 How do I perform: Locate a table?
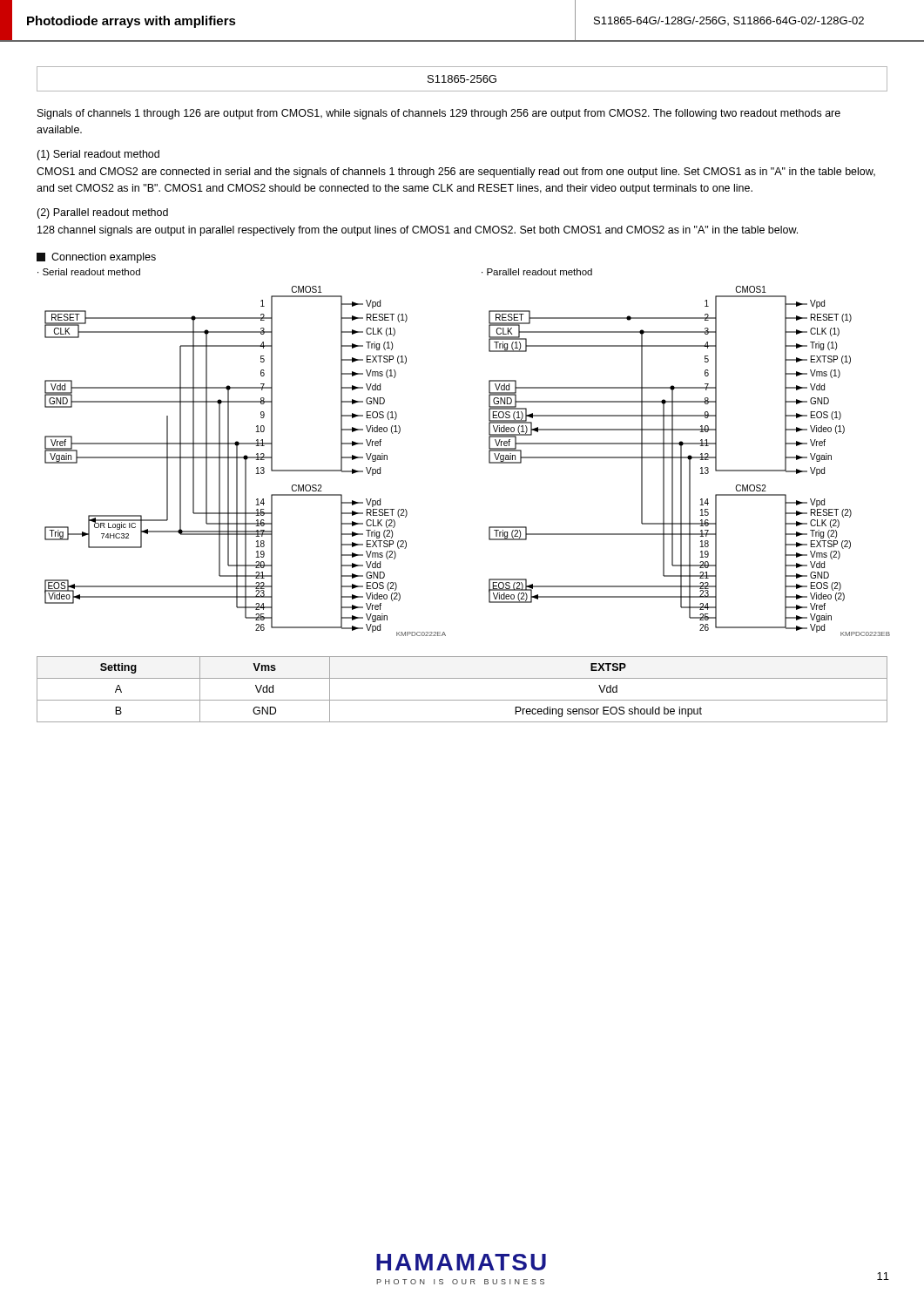point(462,689)
